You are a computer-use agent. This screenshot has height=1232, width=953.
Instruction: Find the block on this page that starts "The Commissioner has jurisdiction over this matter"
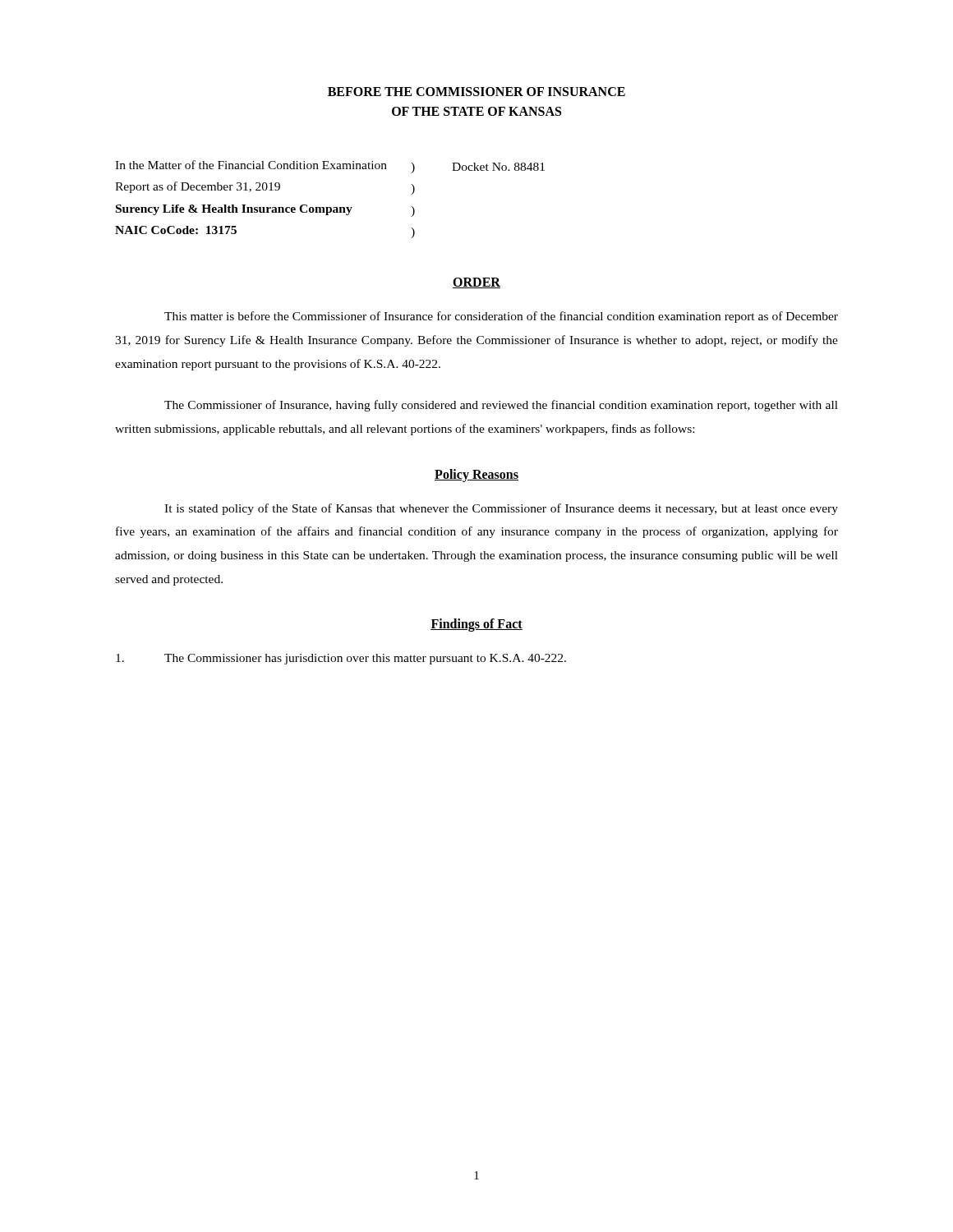476,659
